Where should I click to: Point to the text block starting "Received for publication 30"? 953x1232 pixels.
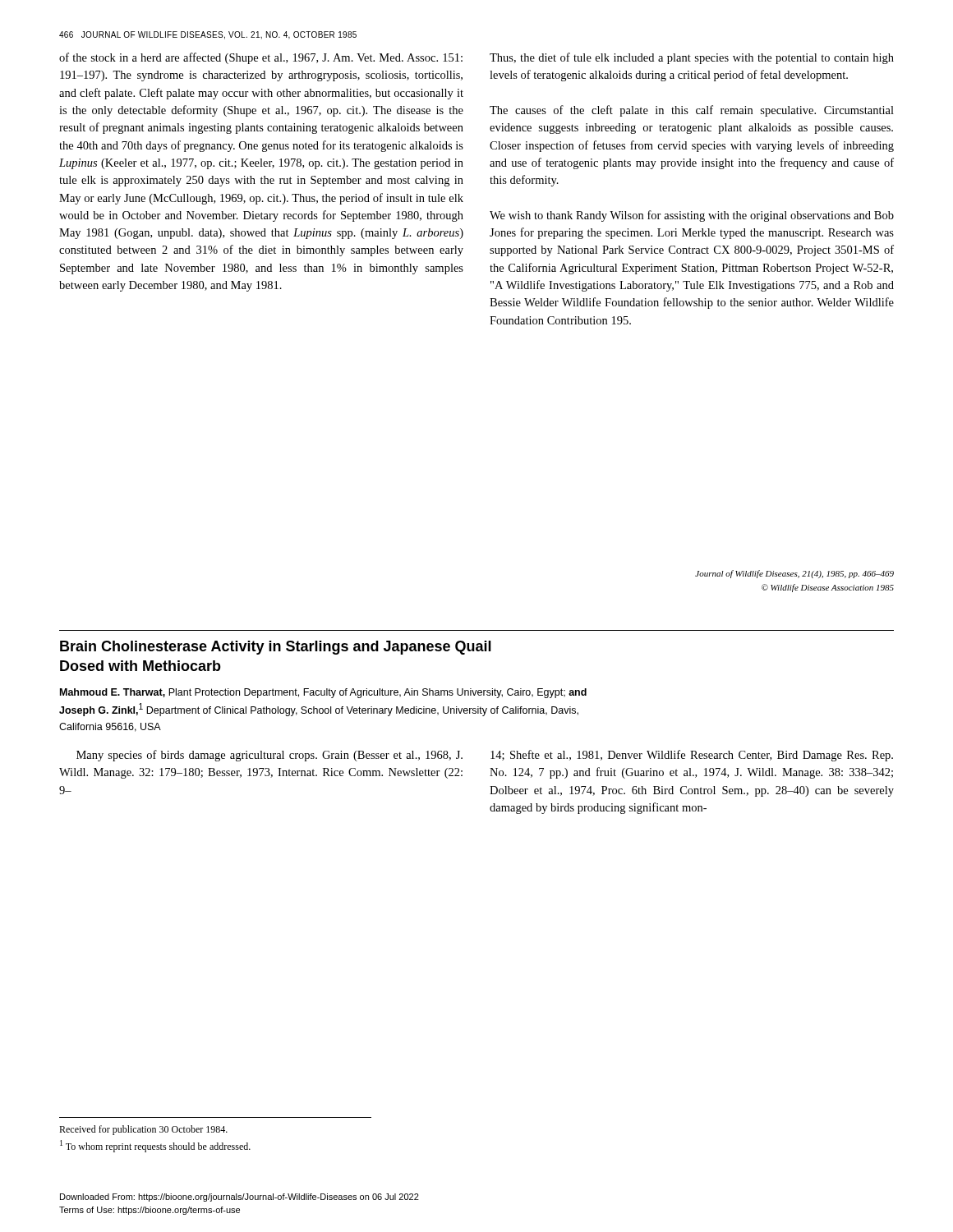tap(155, 1138)
